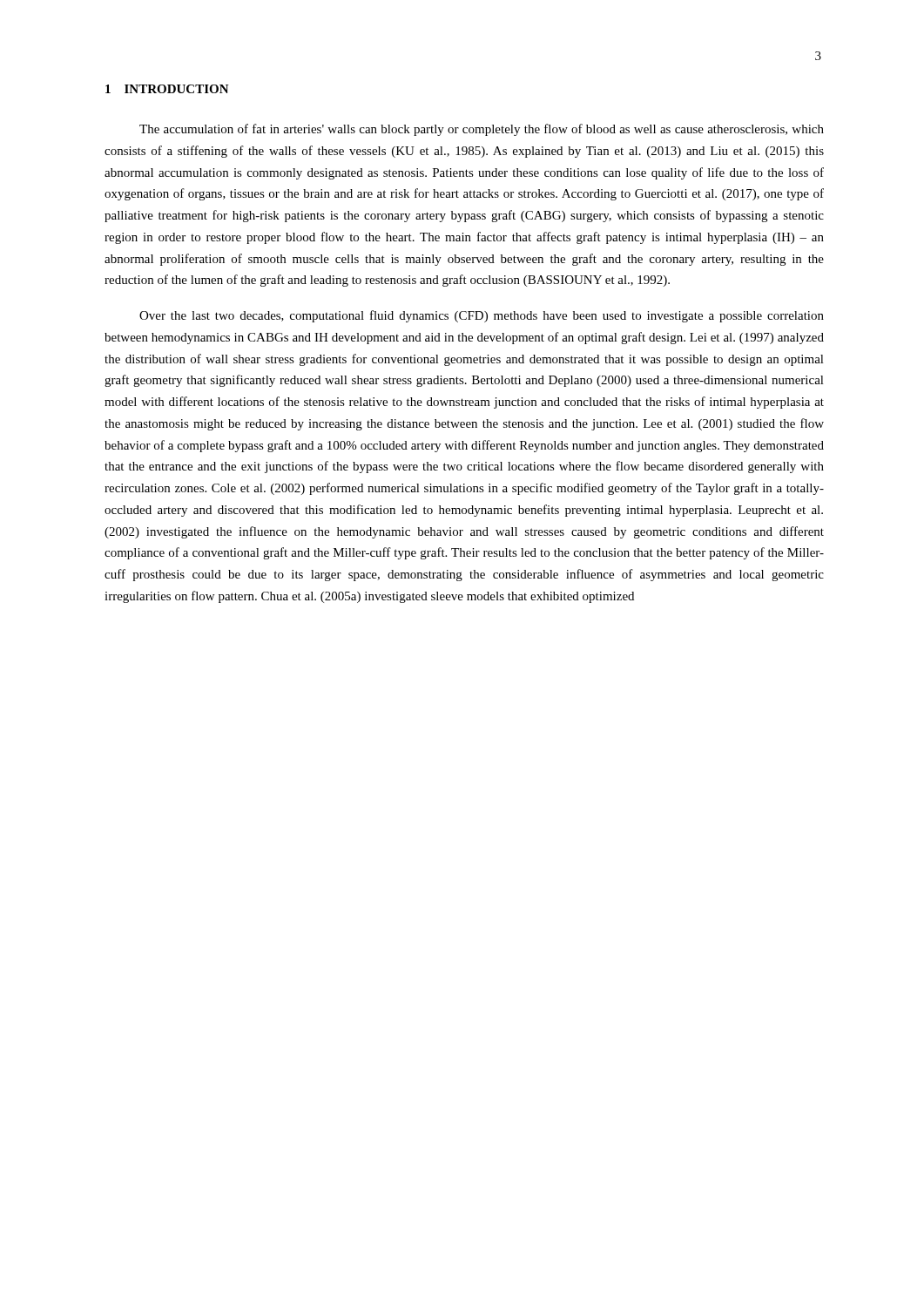Locate the text block containing "Over the last two decades, computational fluid"

coord(464,456)
